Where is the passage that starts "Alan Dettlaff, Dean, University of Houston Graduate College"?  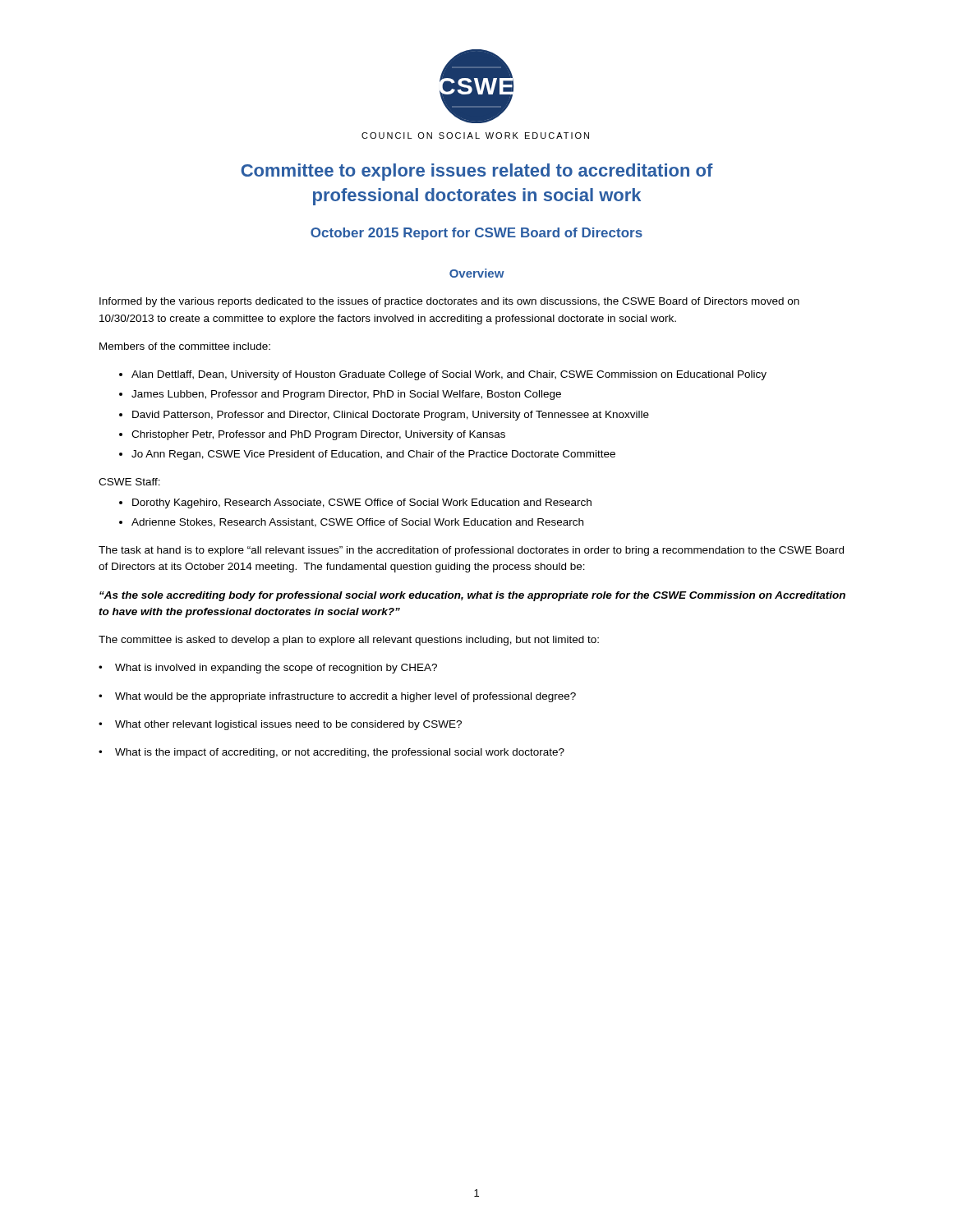click(x=449, y=374)
